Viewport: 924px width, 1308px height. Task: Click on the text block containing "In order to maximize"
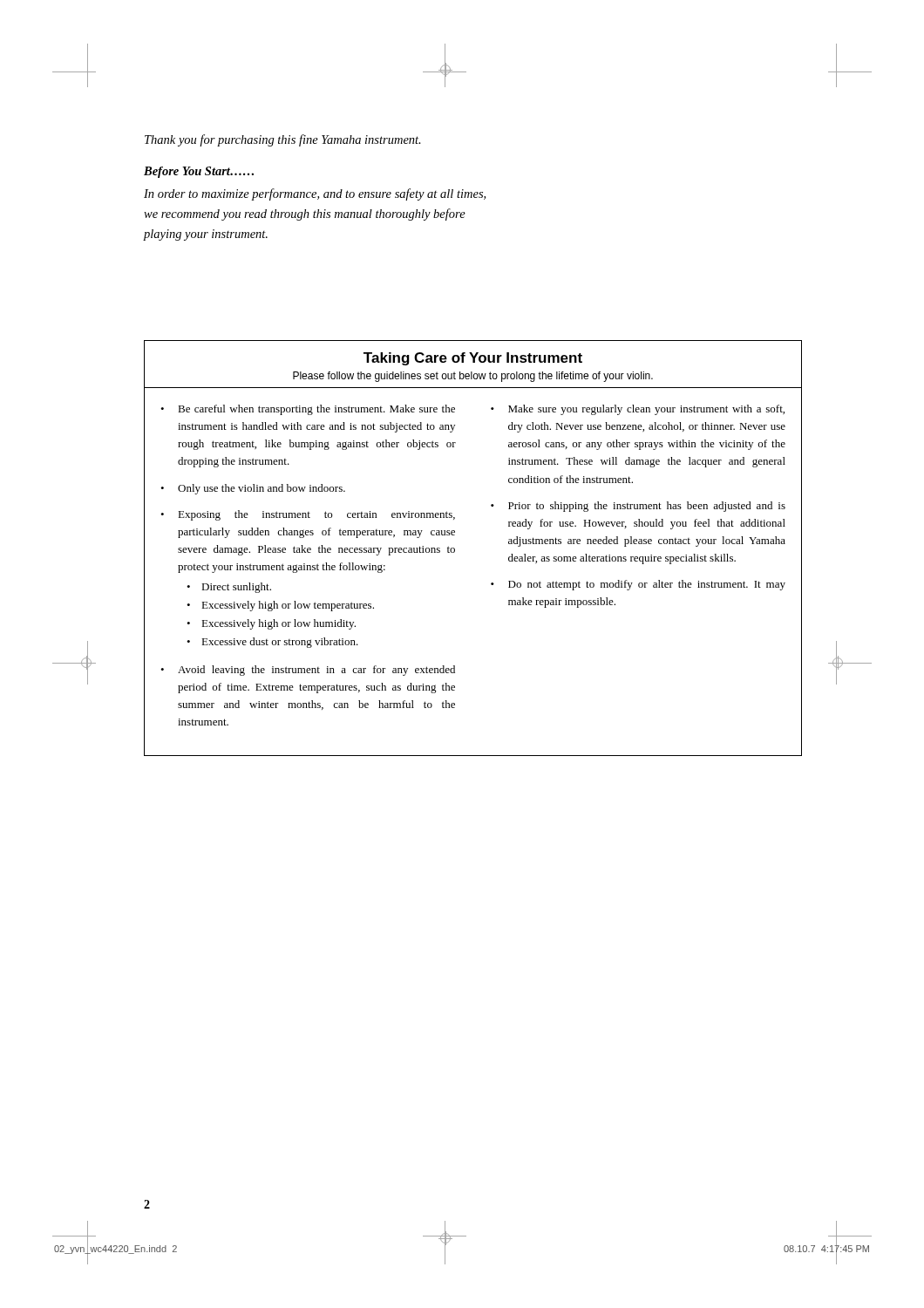coord(315,214)
